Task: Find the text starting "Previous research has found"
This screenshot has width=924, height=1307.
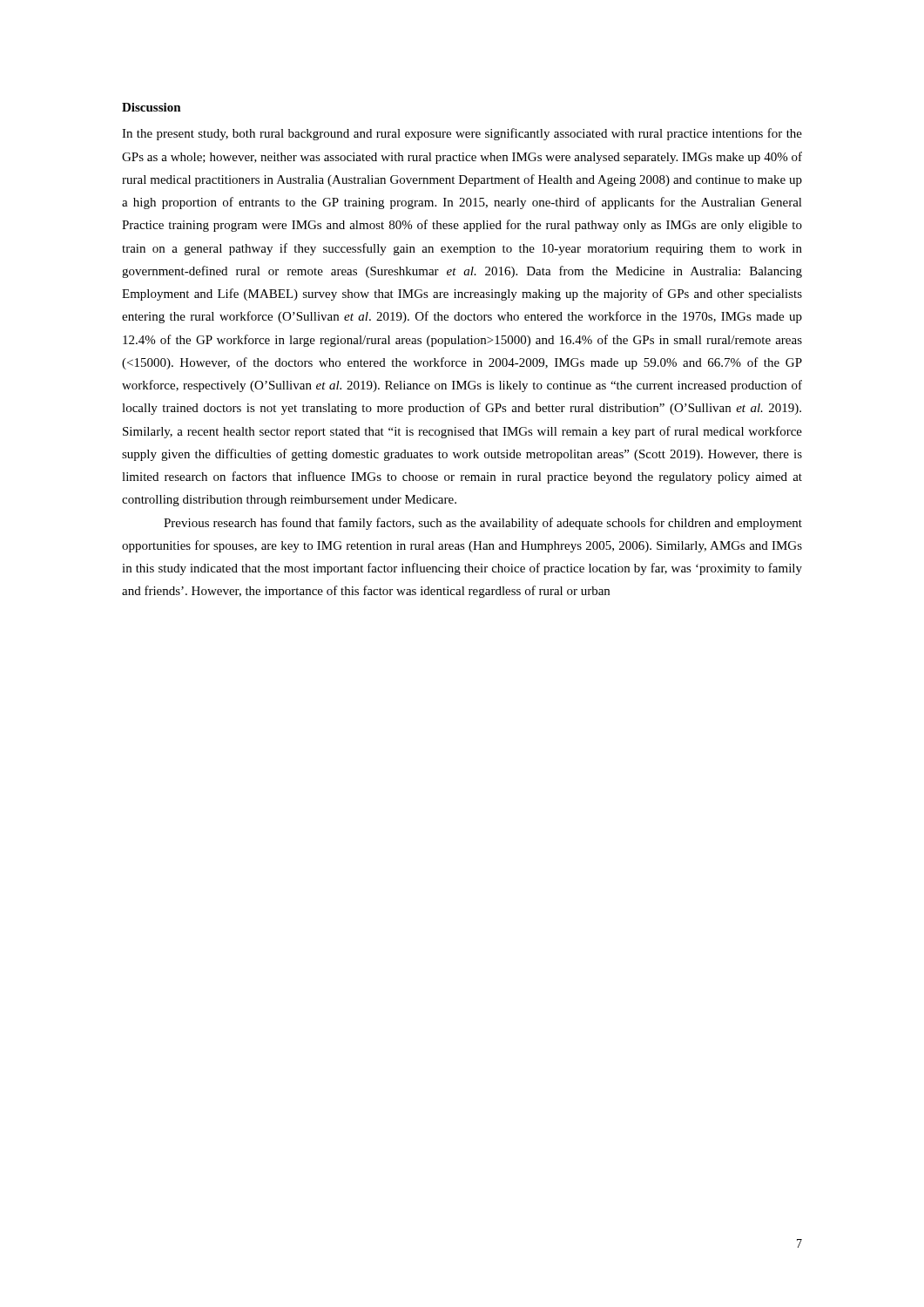Action: (462, 557)
